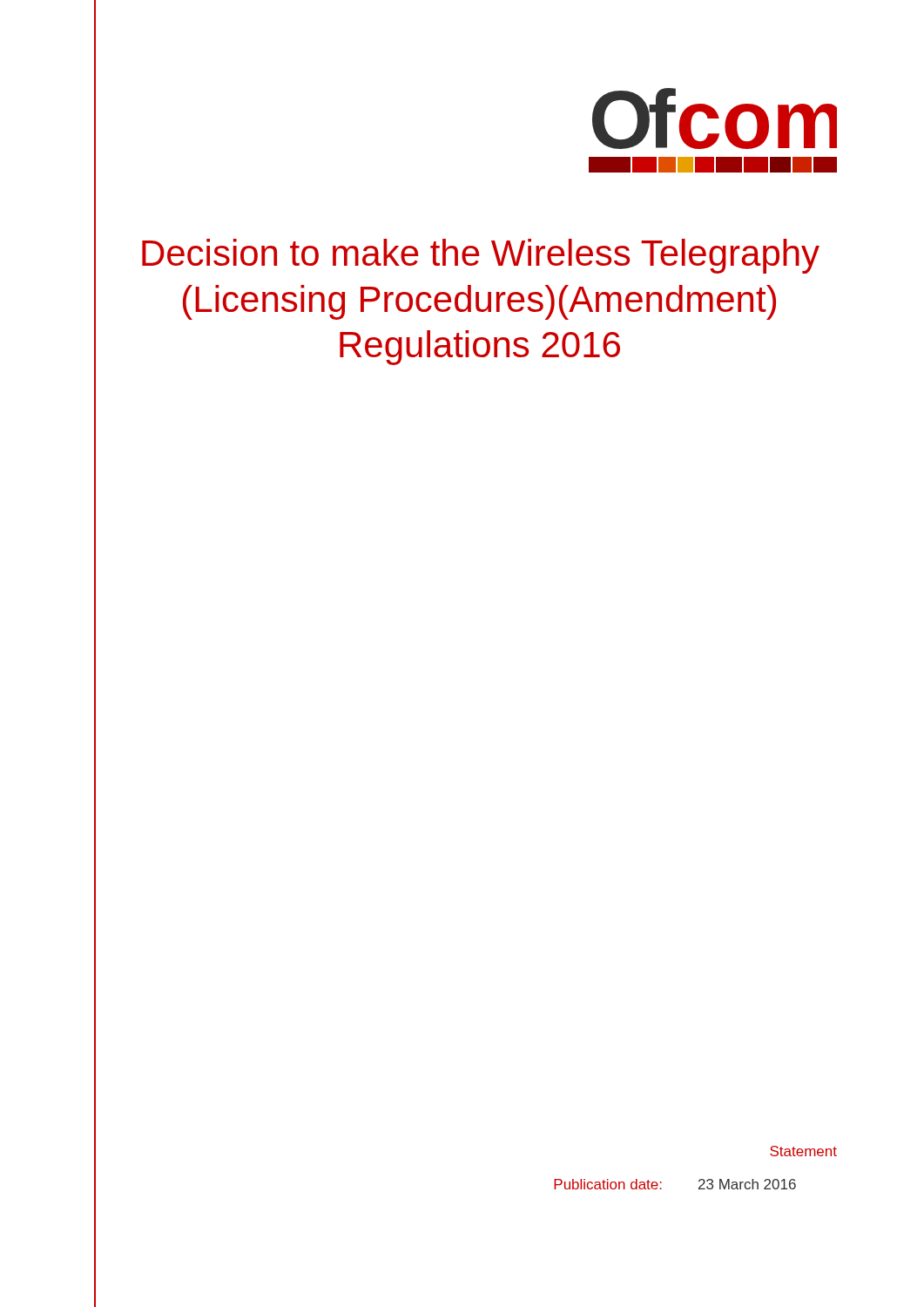This screenshot has height=1307, width=924.
Task: Locate the title
Action: [x=479, y=300]
